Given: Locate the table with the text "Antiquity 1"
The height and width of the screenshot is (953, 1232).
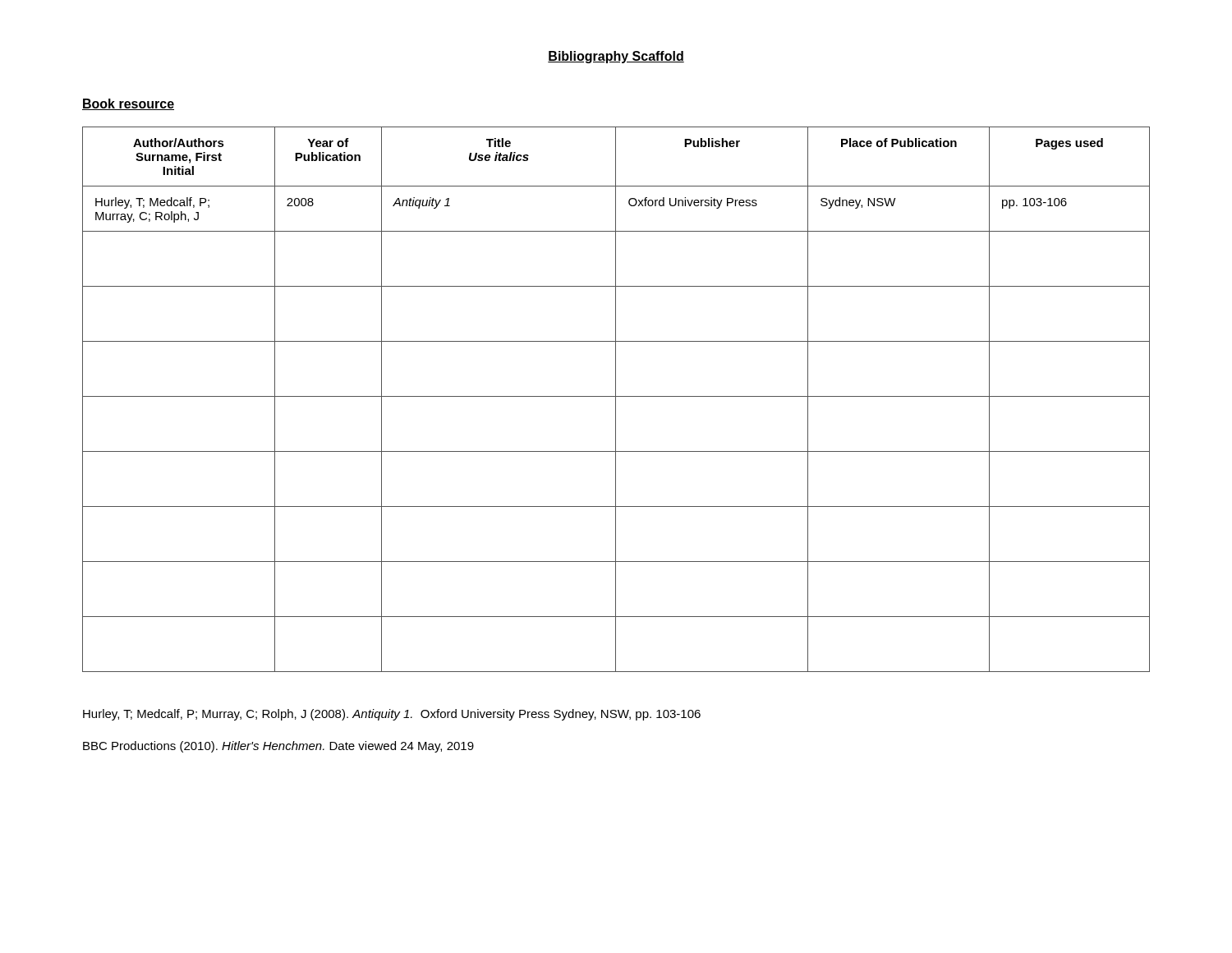Looking at the screenshot, I should coord(616,399).
